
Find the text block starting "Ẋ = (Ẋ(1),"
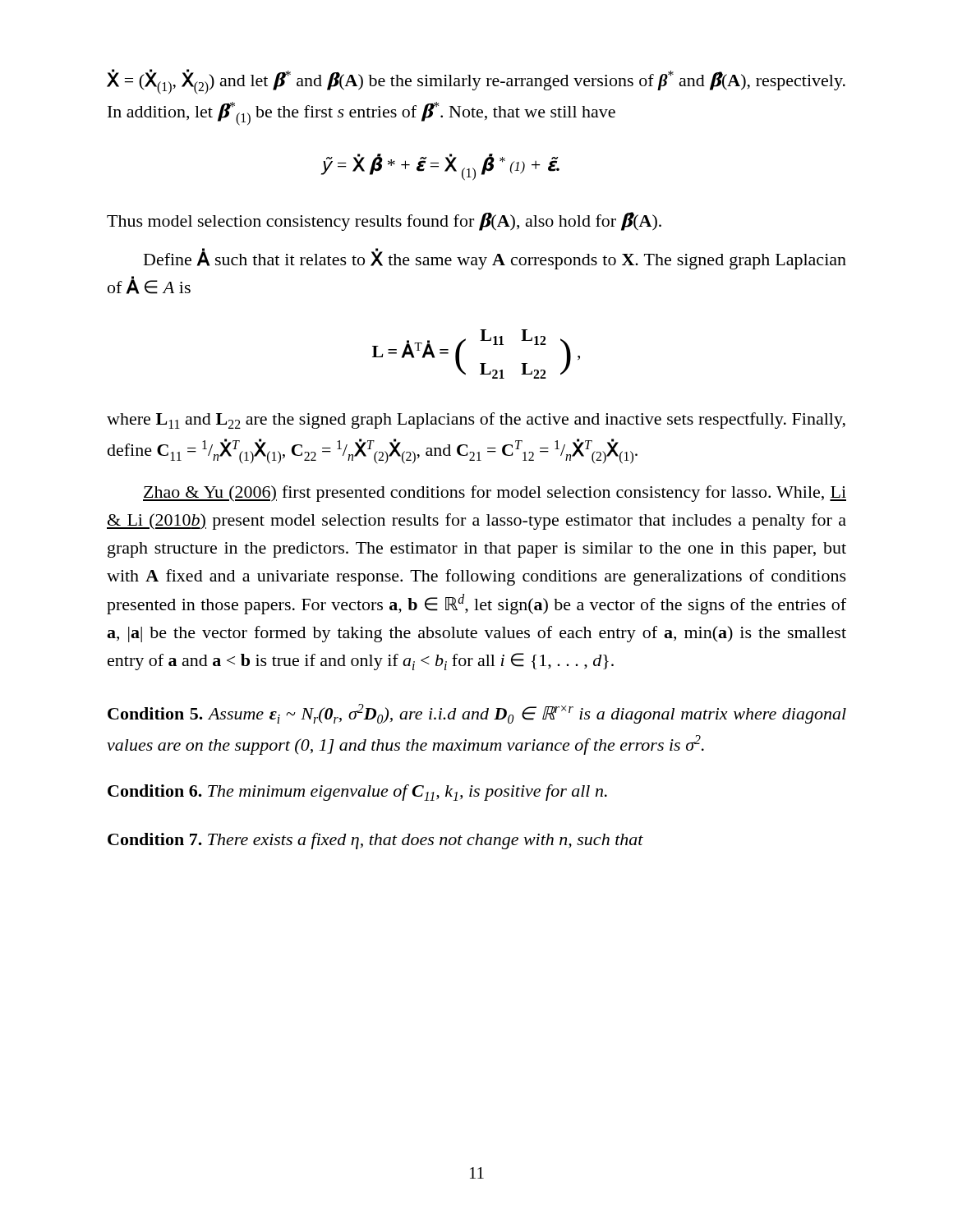476,97
